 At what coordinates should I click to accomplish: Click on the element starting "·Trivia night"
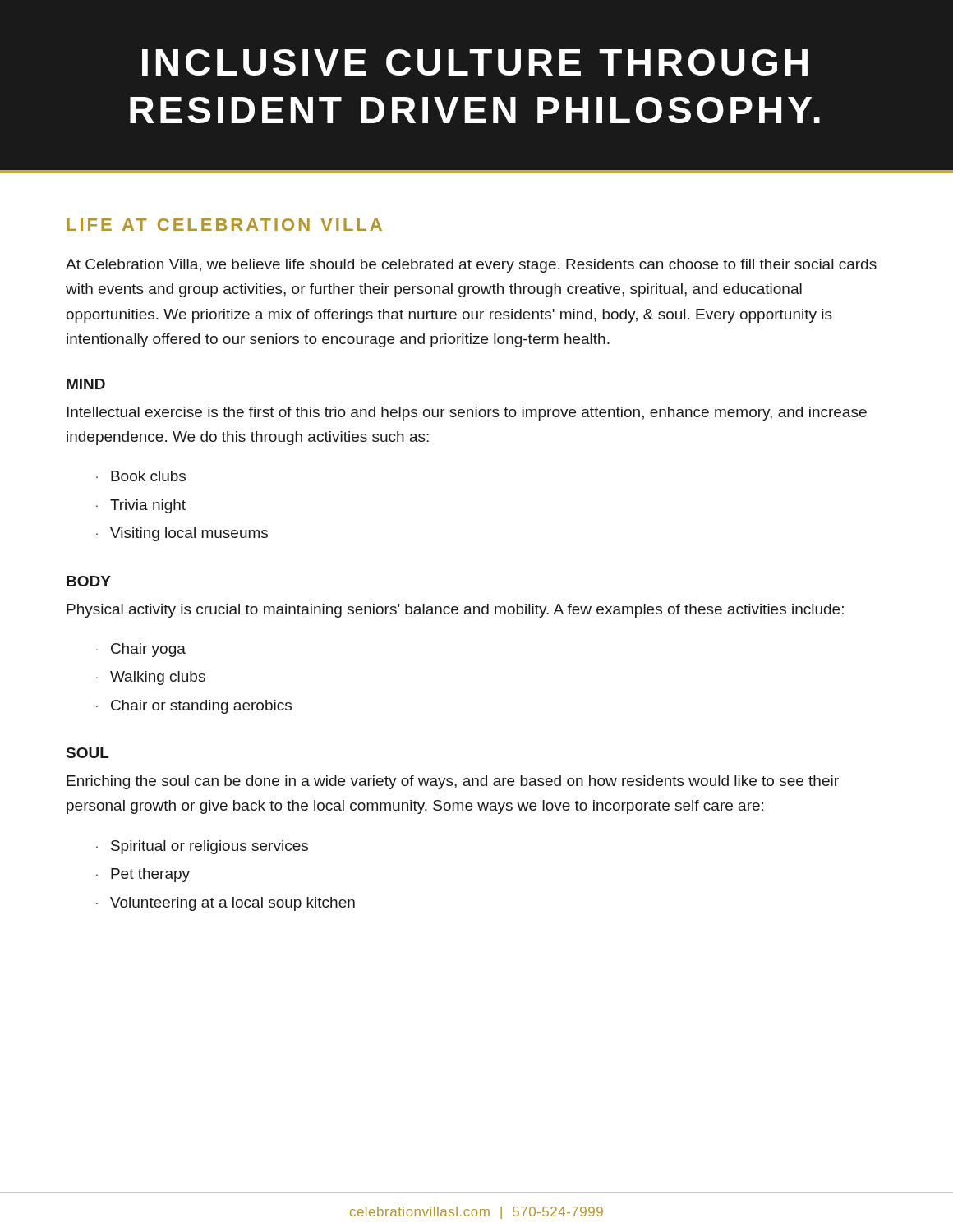141,506
